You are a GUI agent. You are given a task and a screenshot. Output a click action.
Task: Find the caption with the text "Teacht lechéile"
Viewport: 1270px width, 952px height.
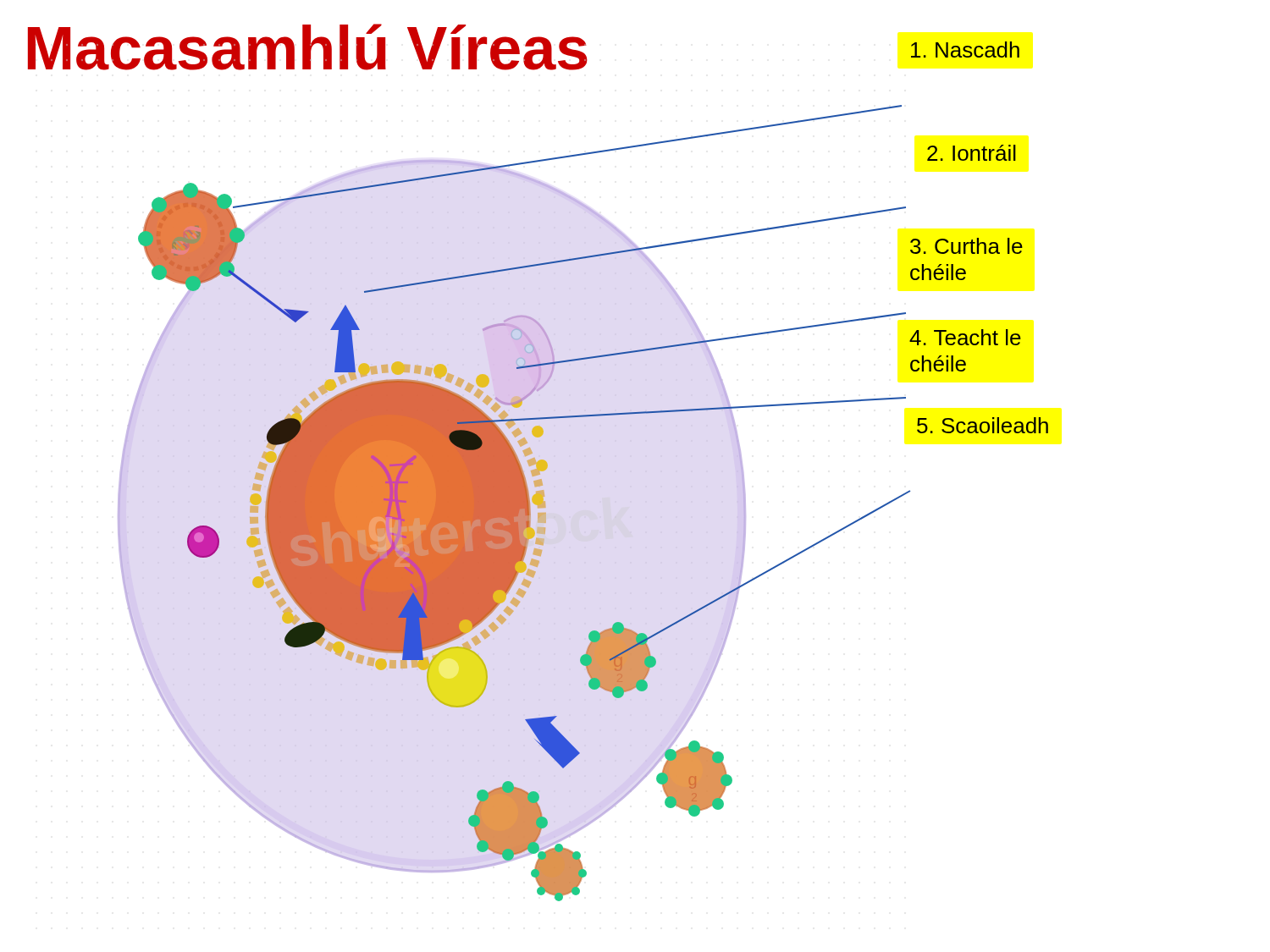click(x=965, y=351)
